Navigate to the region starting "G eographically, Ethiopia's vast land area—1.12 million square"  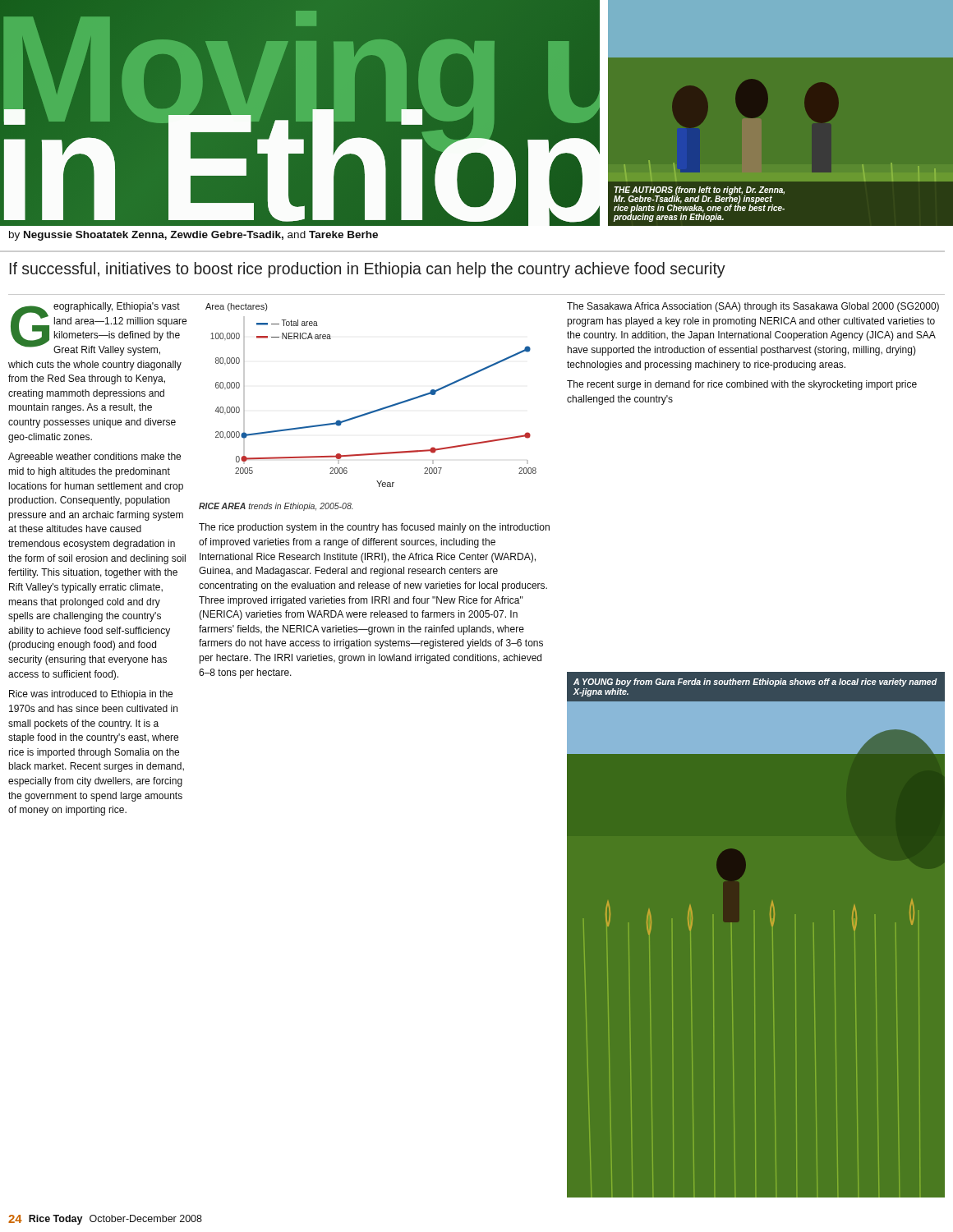98,562
